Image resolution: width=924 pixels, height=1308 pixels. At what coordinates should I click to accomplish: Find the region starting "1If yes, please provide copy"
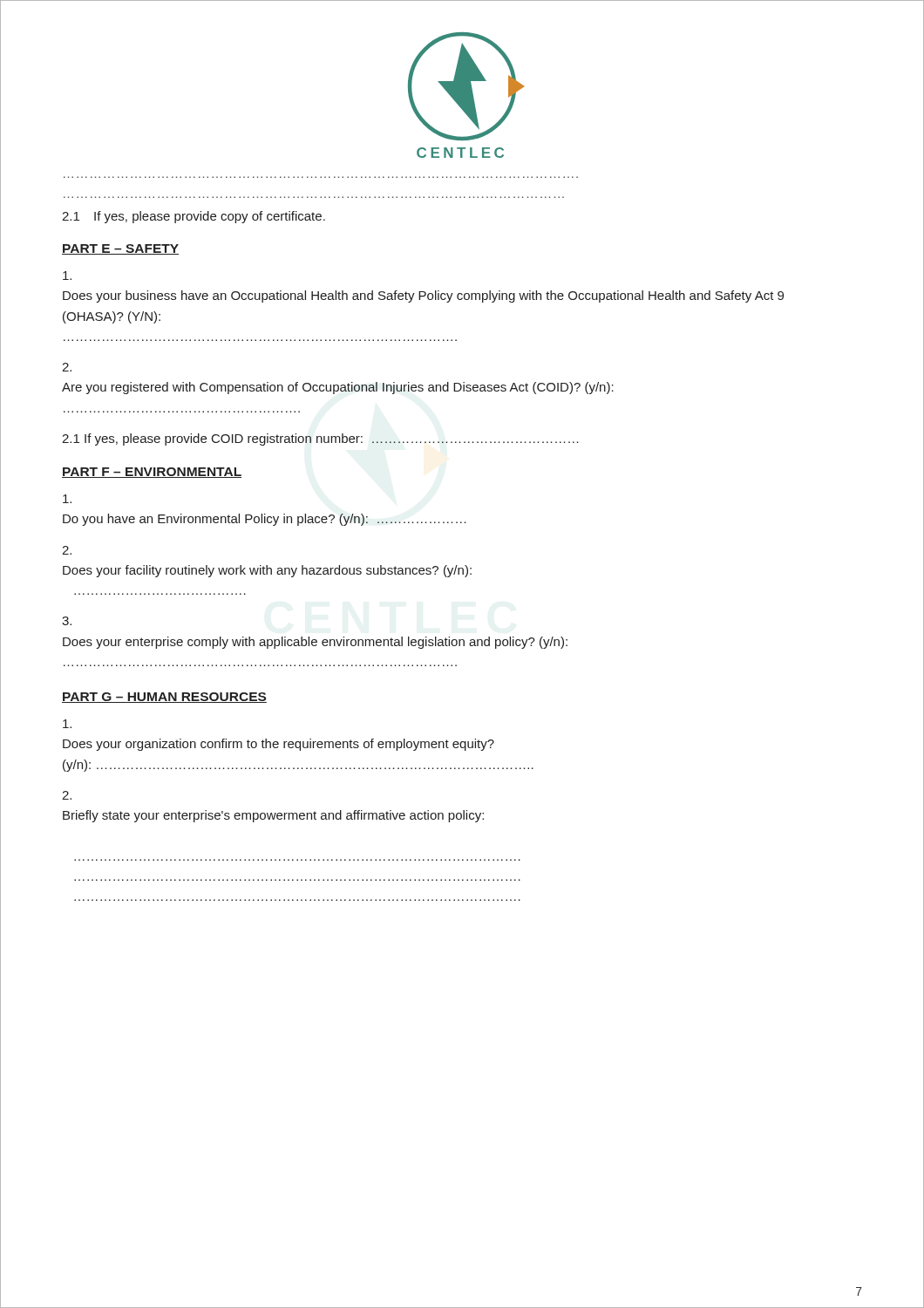194,216
